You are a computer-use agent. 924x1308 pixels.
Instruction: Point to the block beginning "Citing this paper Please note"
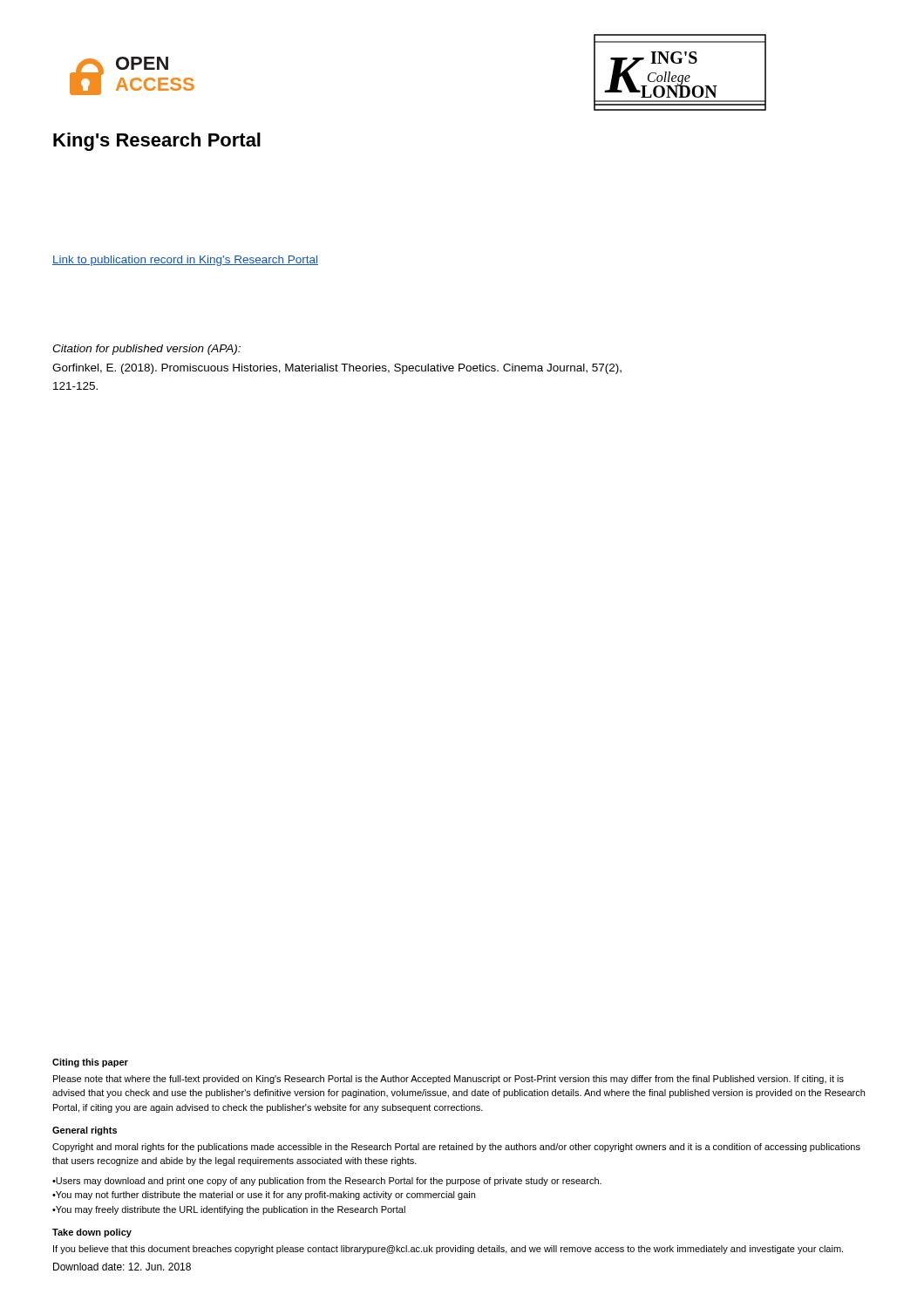point(462,1085)
